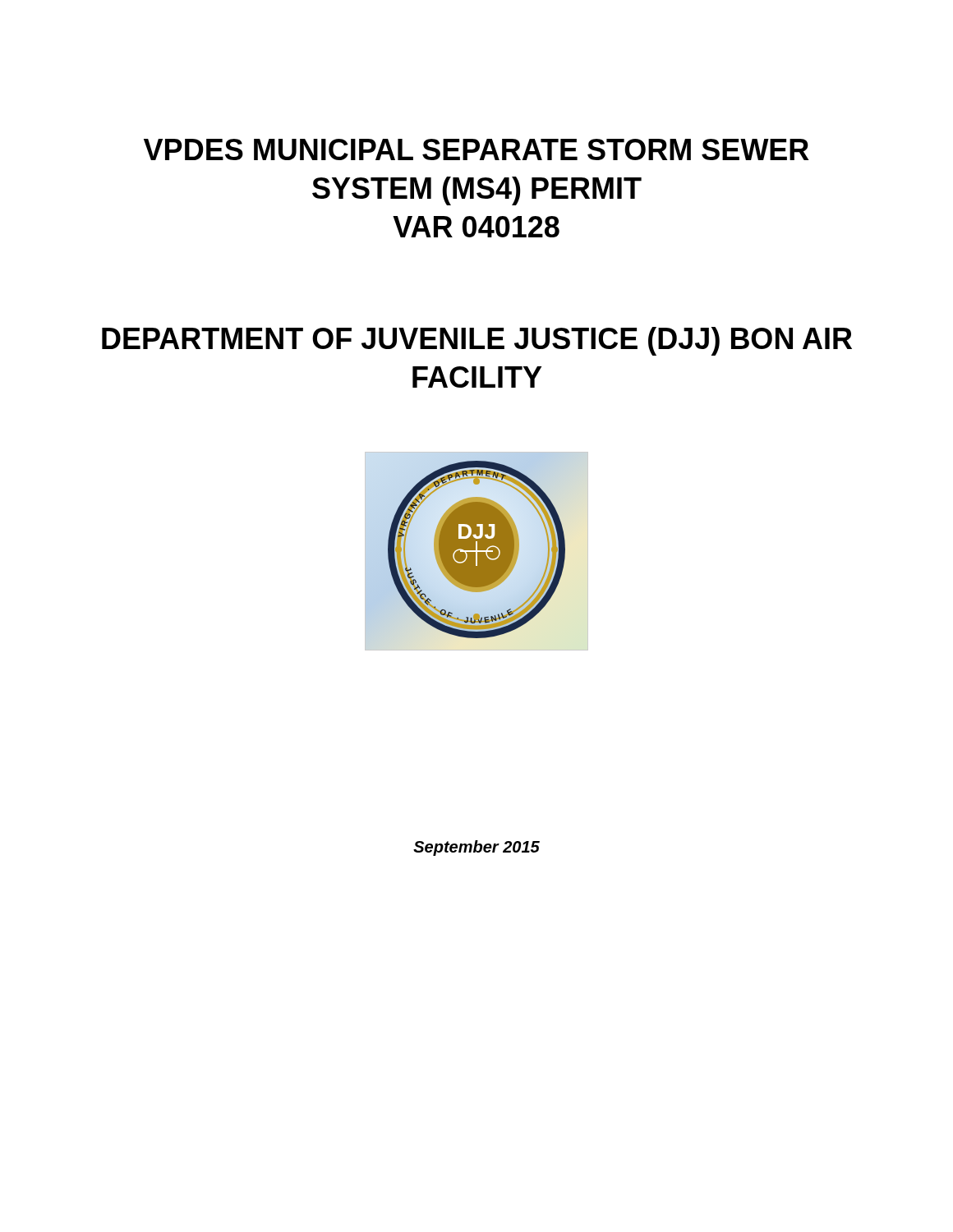Navigate to the element starting "DEPARTMENT OF JUVENILE JUSTICE (DJJ) BON"
This screenshot has height=1232, width=953.
coord(476,359)
